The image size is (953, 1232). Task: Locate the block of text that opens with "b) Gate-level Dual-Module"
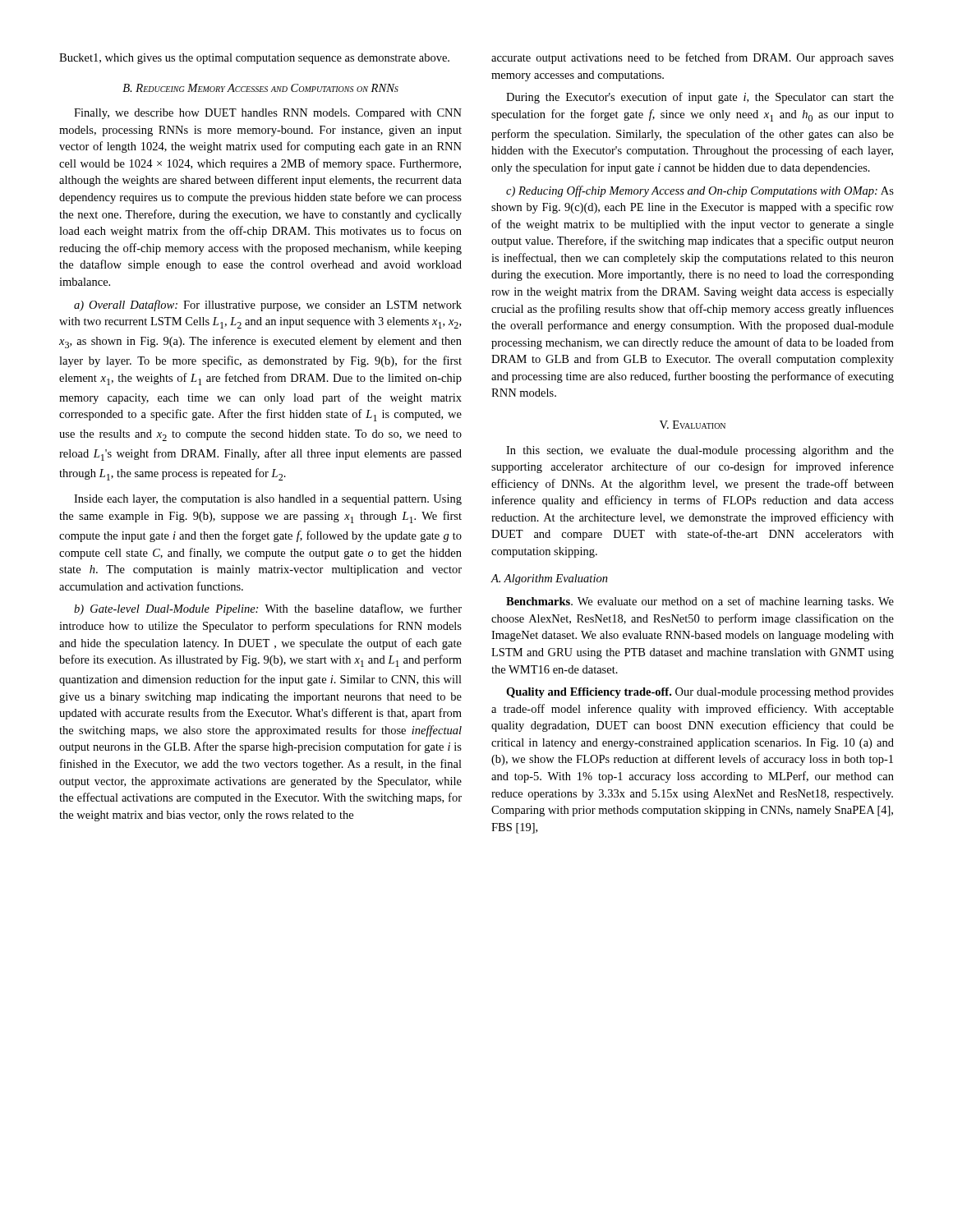[260, 712]
